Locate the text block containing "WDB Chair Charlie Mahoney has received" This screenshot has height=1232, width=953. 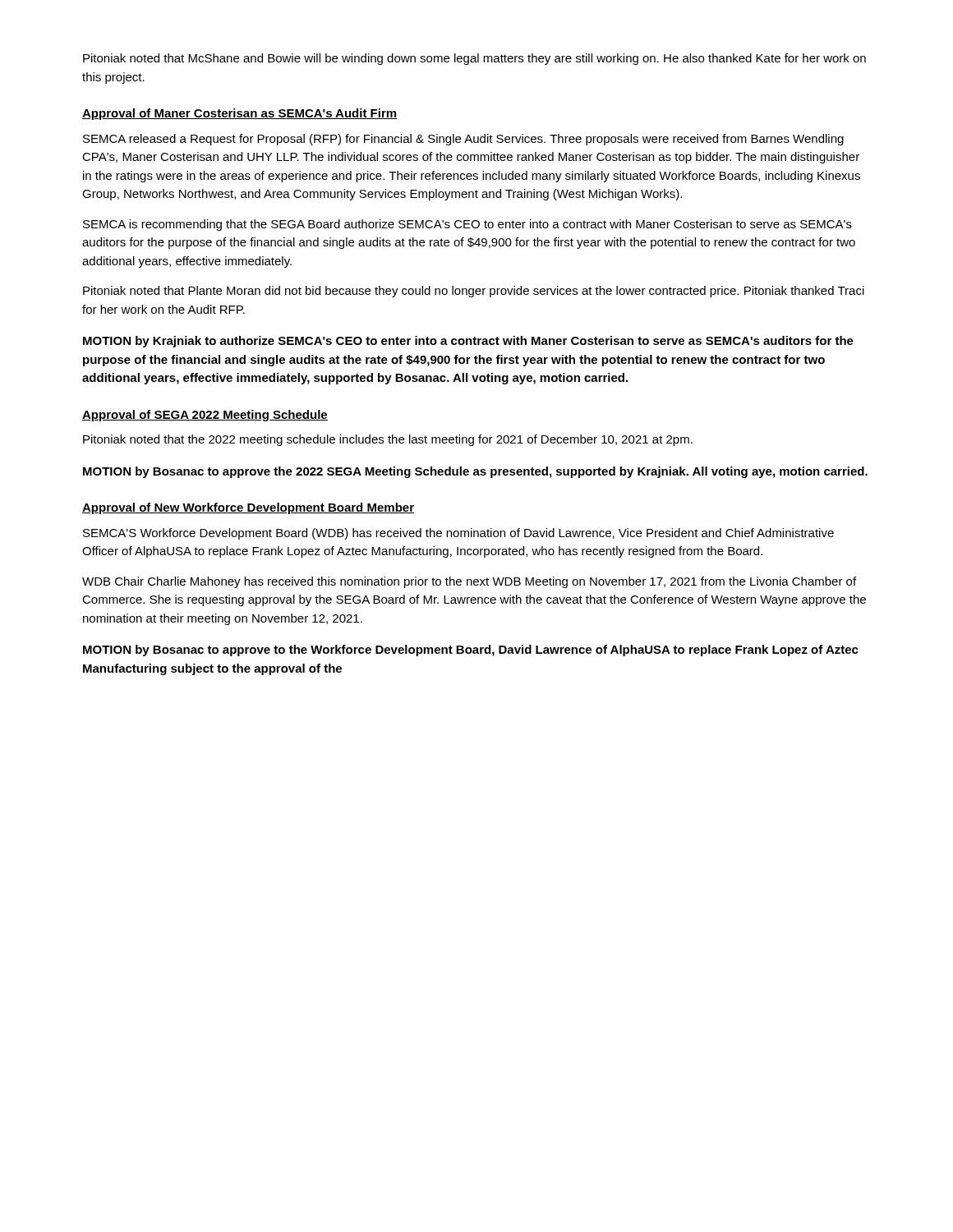(x=474, y=599)
